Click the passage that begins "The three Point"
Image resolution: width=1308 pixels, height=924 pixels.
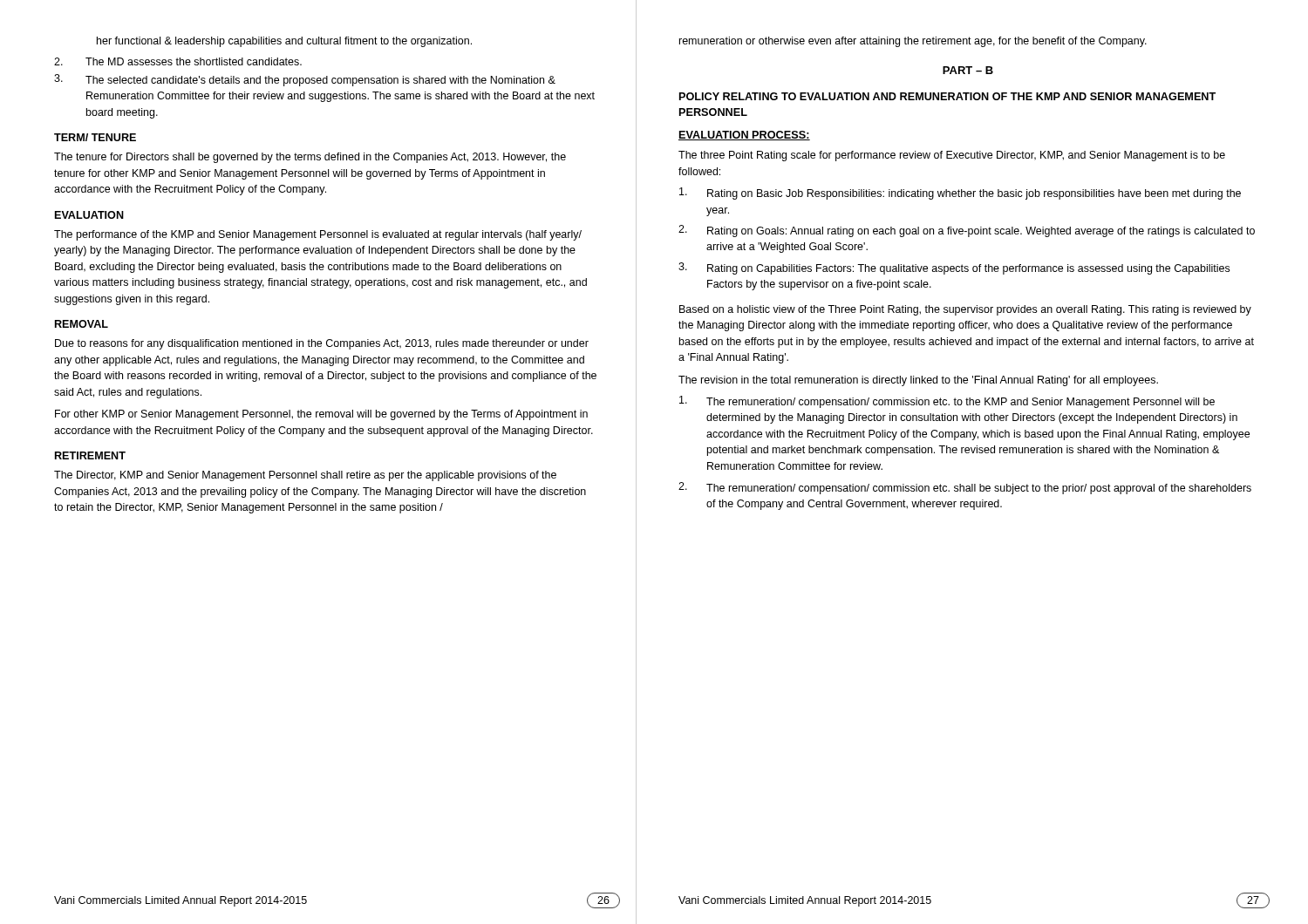[968, 164]
